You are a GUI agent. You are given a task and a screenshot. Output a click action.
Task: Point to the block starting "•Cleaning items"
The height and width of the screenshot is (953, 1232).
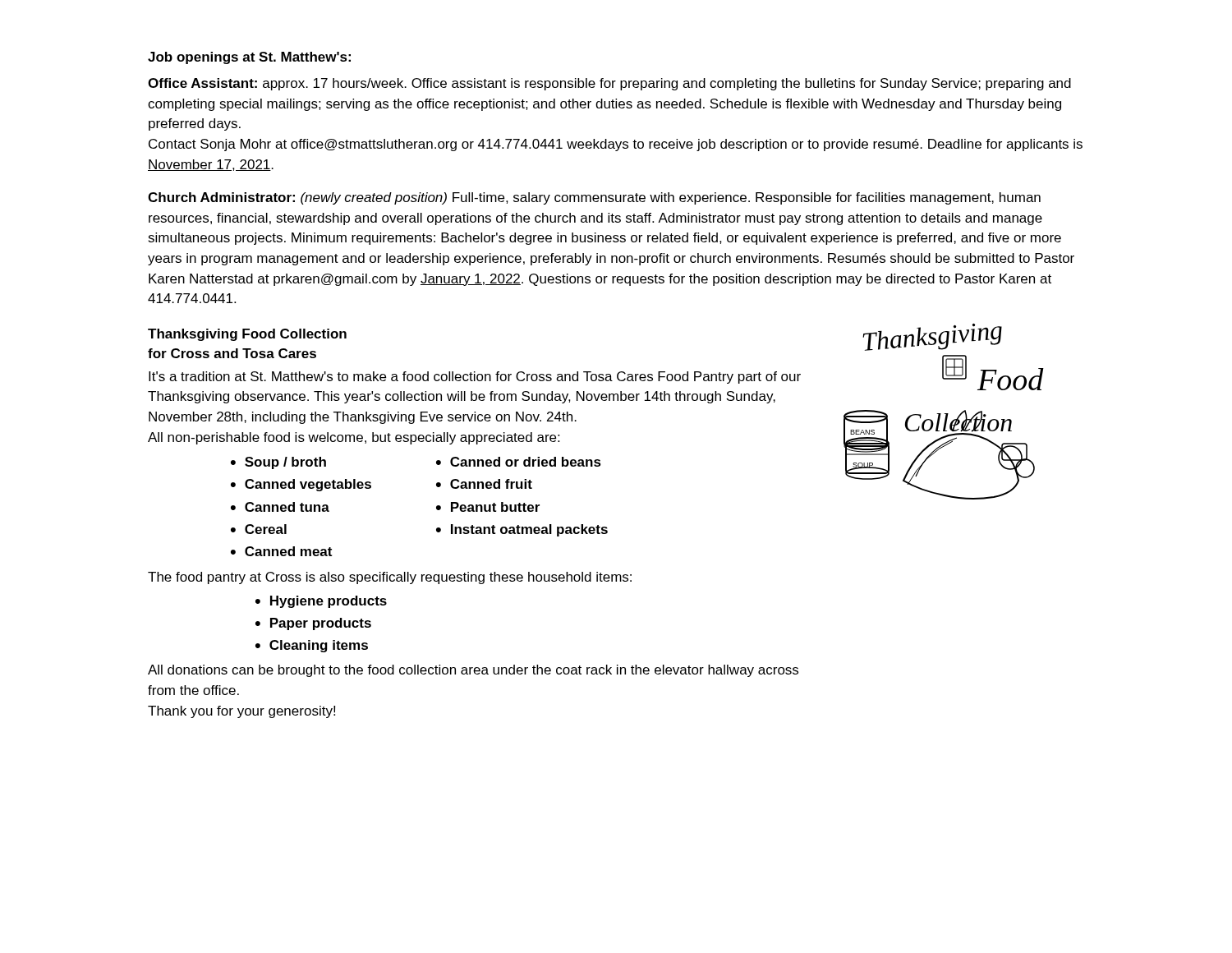pyautogui.click(x=312, y=646)
